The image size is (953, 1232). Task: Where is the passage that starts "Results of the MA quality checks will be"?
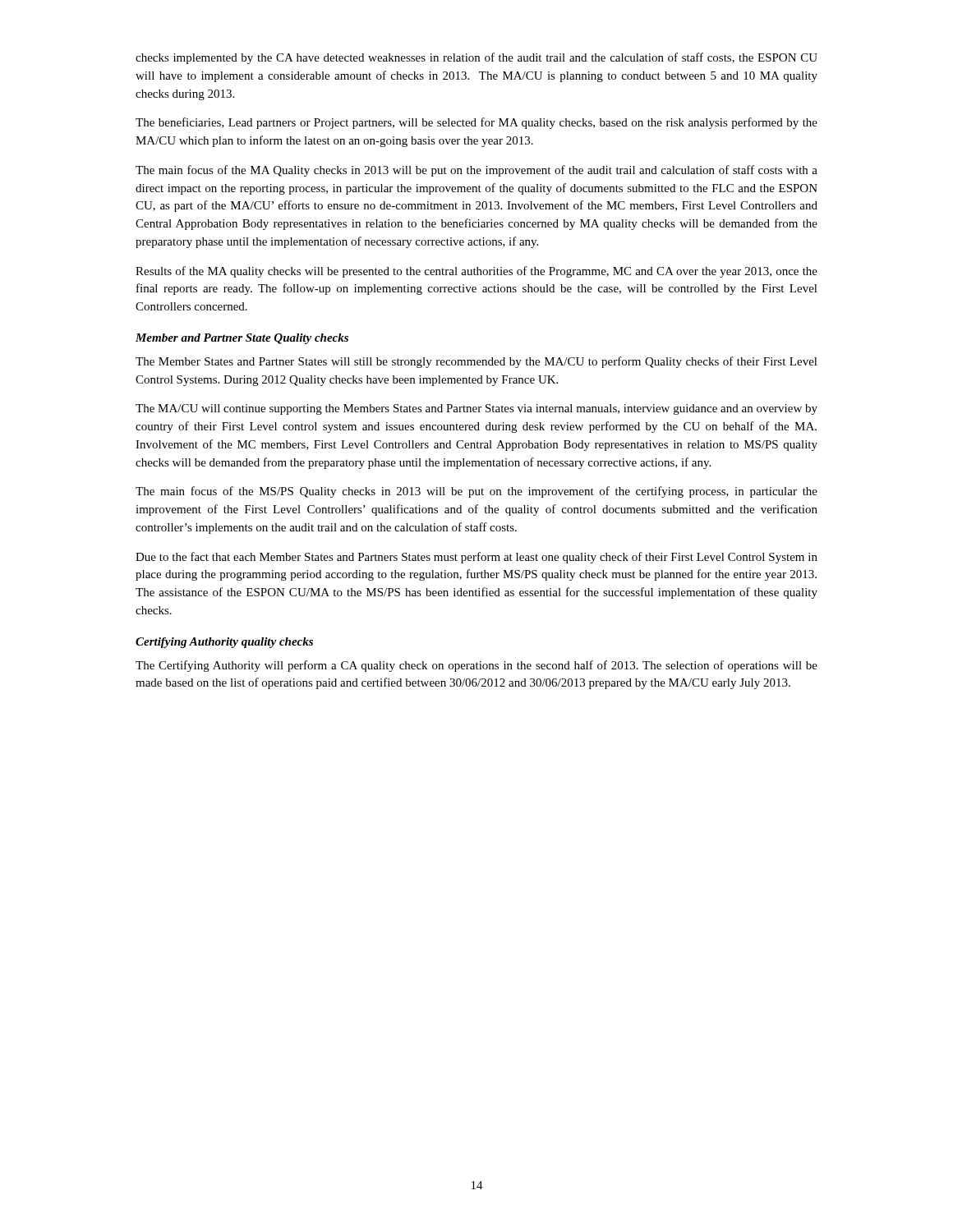coord(476,288)
